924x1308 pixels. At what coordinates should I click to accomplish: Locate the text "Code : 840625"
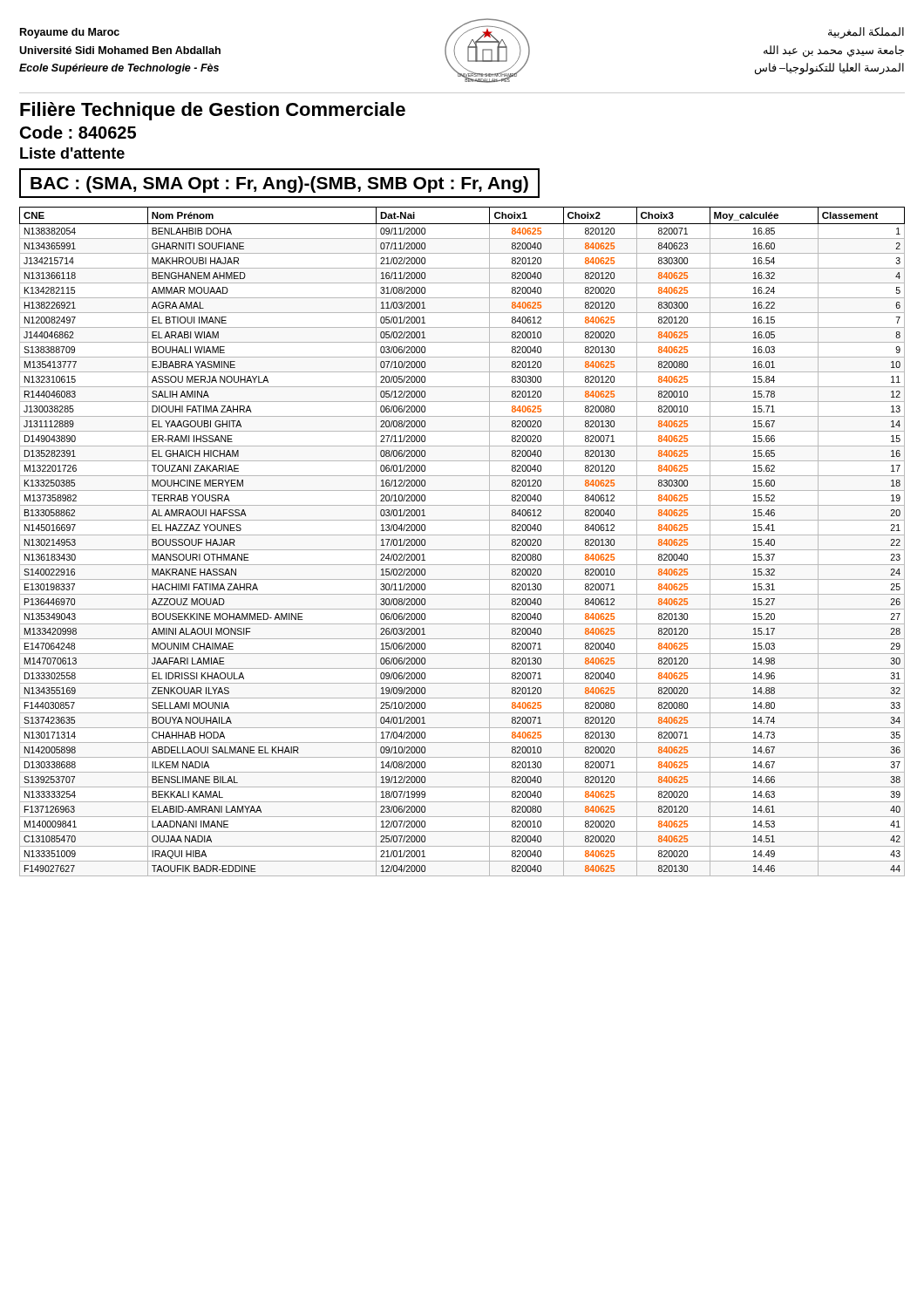point(78,133)
